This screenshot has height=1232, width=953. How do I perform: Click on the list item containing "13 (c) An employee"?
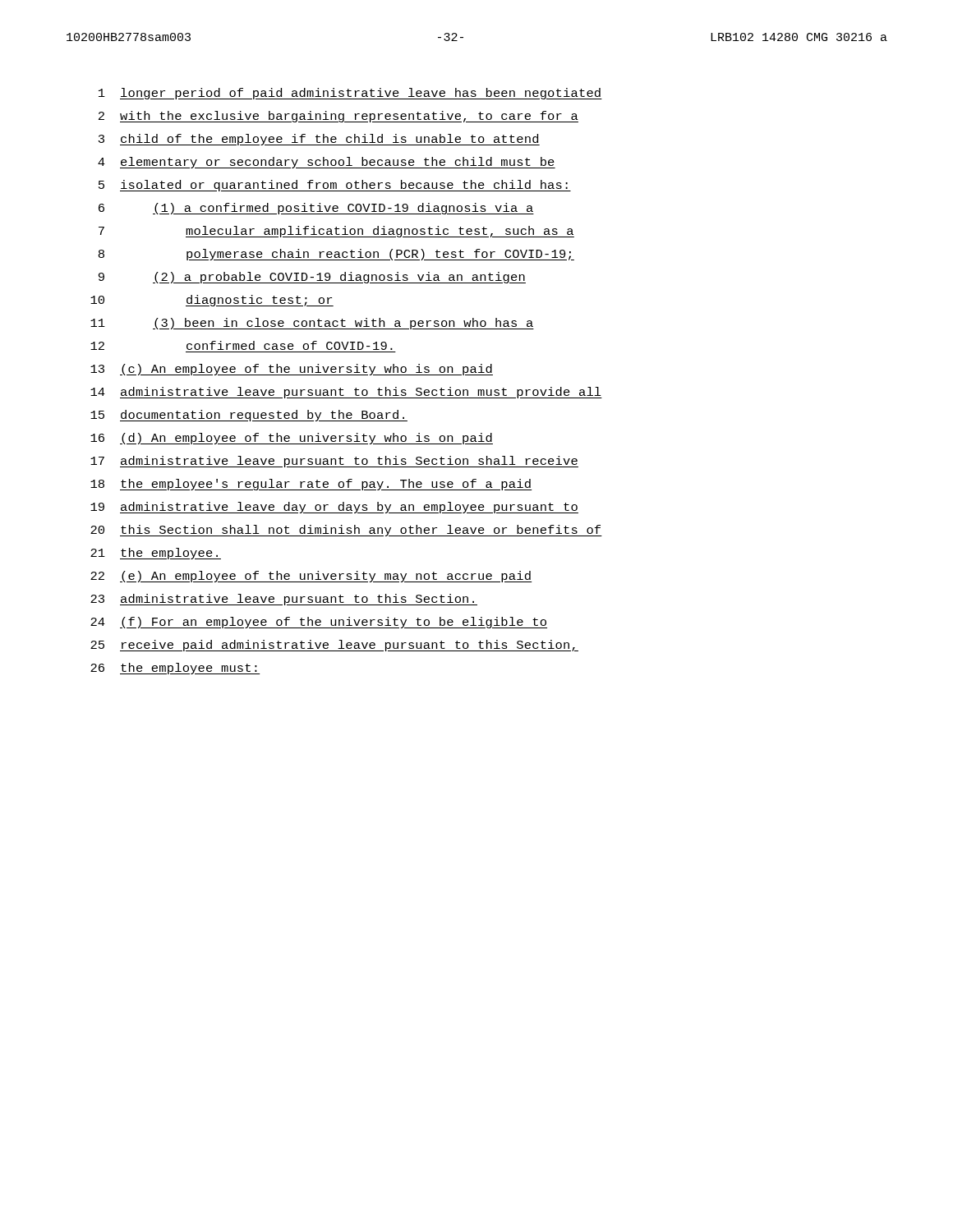coord(476,370)
